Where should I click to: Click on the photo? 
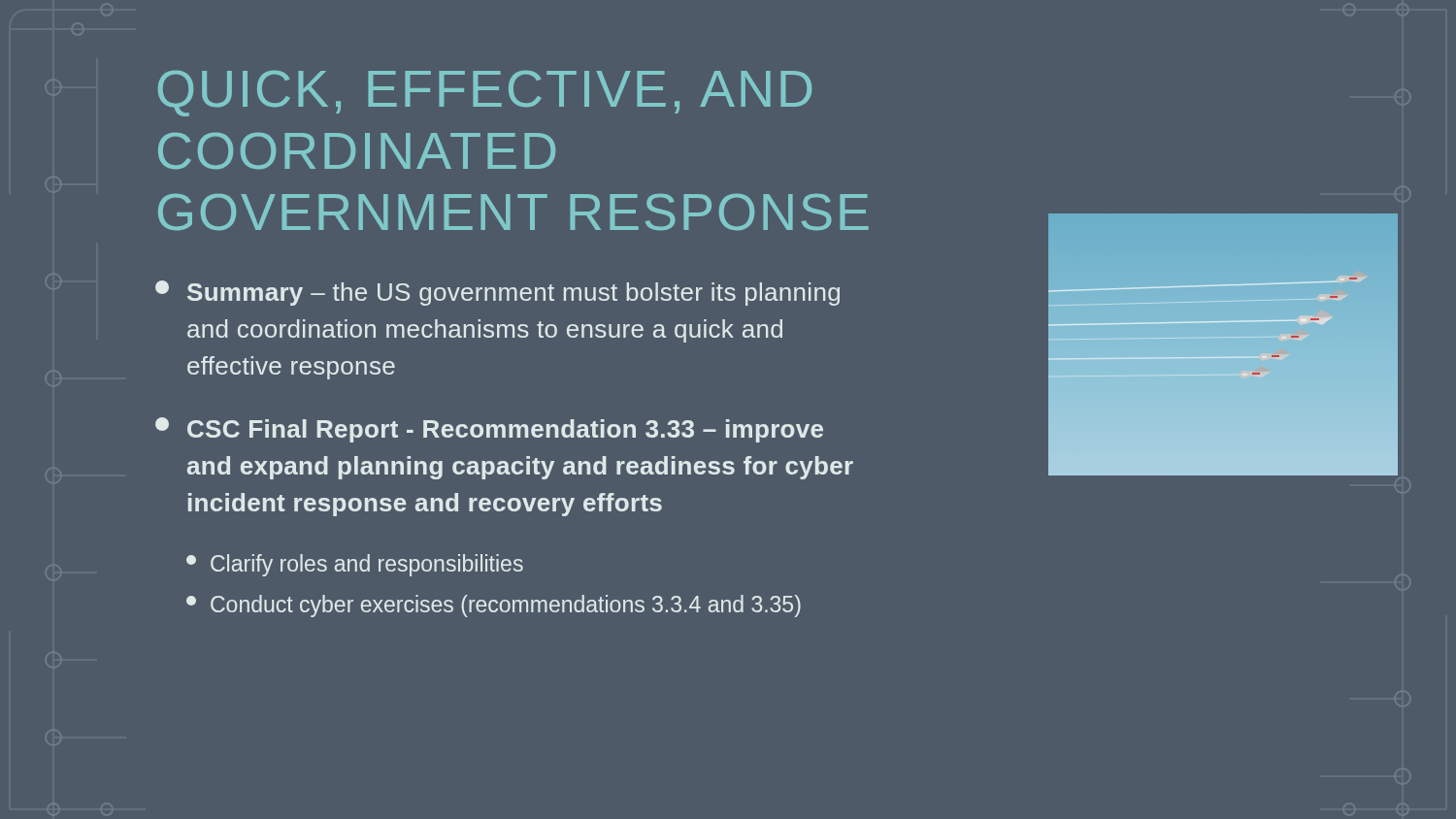coord(1223,345)
